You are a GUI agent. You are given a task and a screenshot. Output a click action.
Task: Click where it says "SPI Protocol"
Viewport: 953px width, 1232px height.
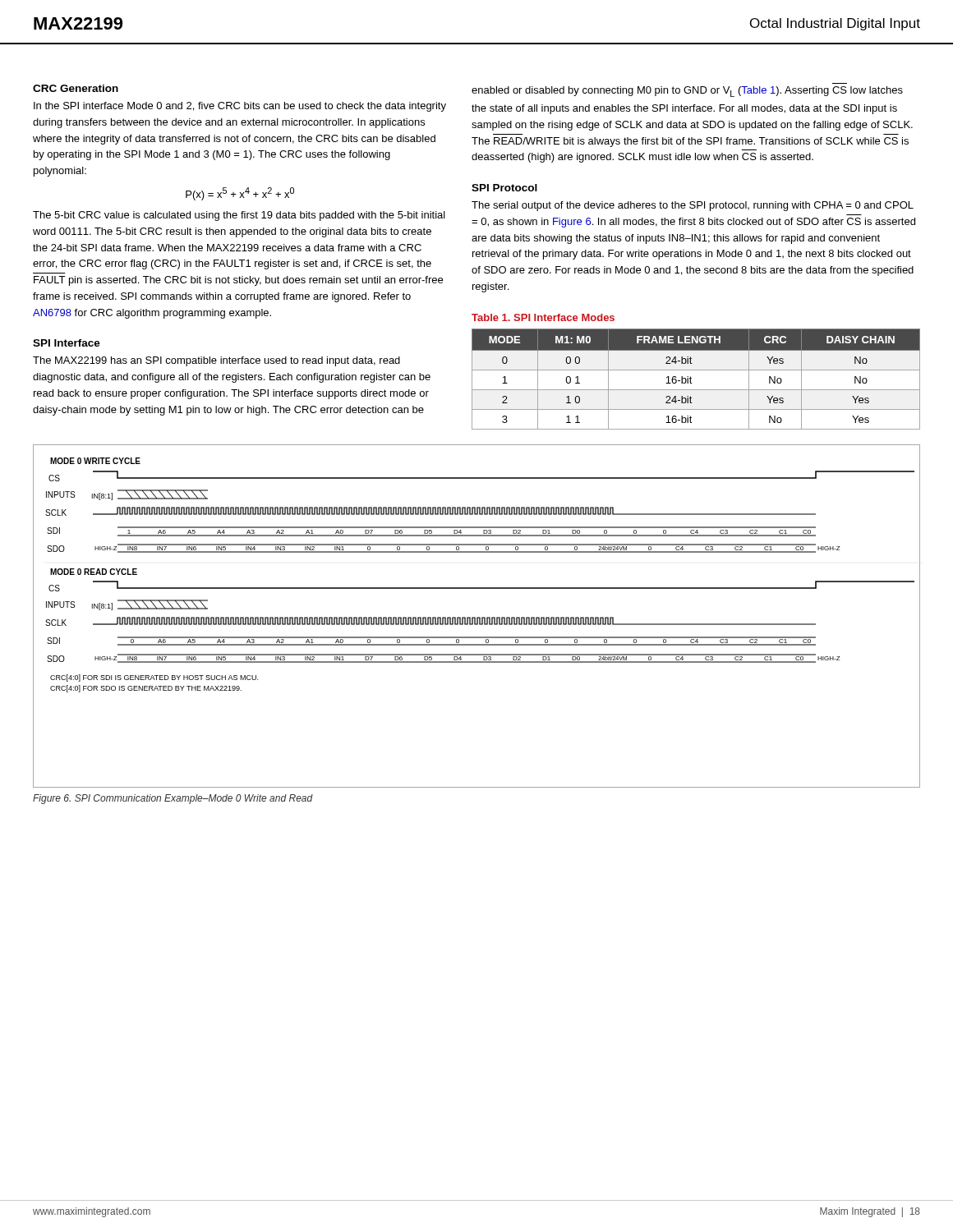[505, 188]
